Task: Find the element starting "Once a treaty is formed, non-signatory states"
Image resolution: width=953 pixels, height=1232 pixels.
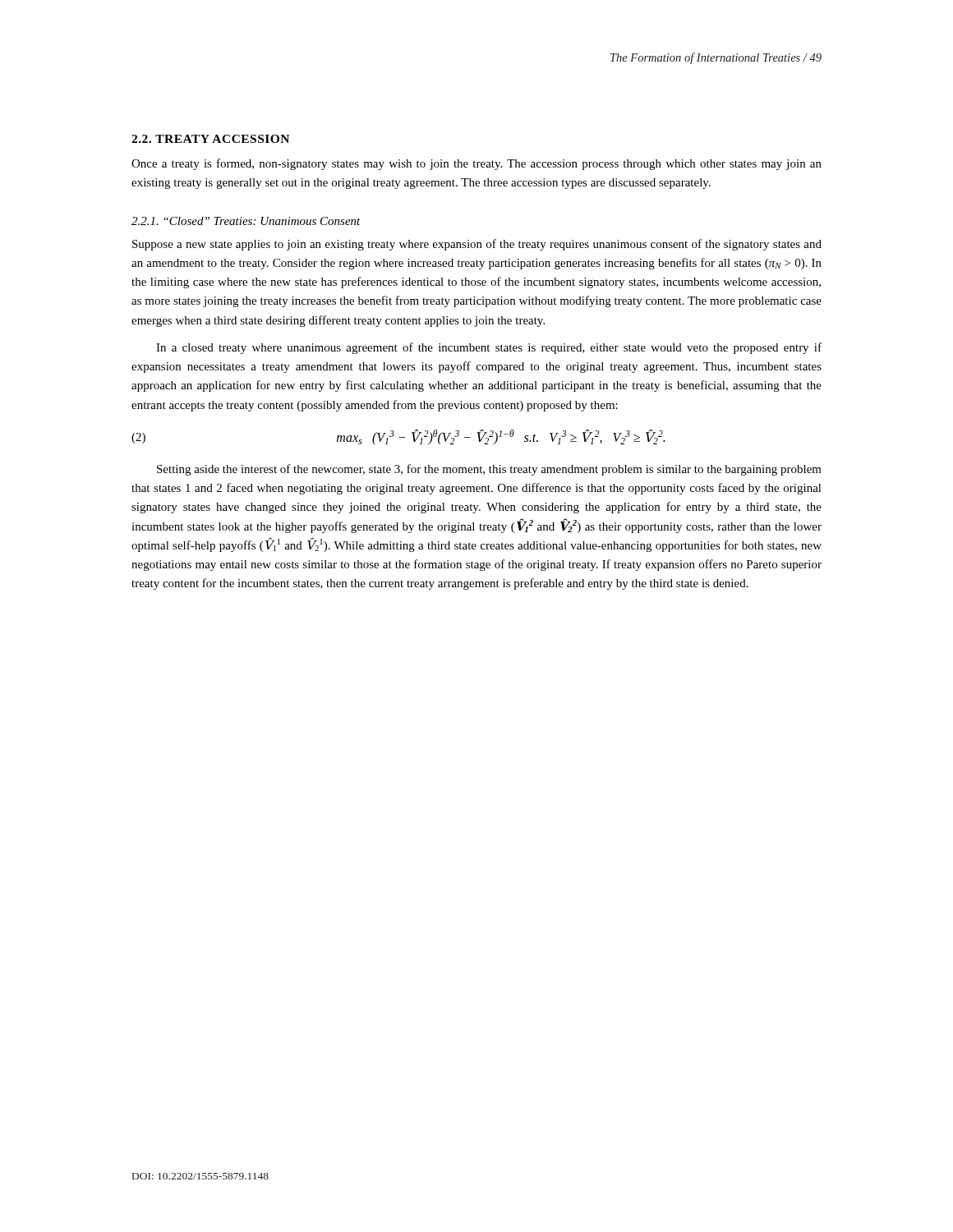Action: click(476, 173)
